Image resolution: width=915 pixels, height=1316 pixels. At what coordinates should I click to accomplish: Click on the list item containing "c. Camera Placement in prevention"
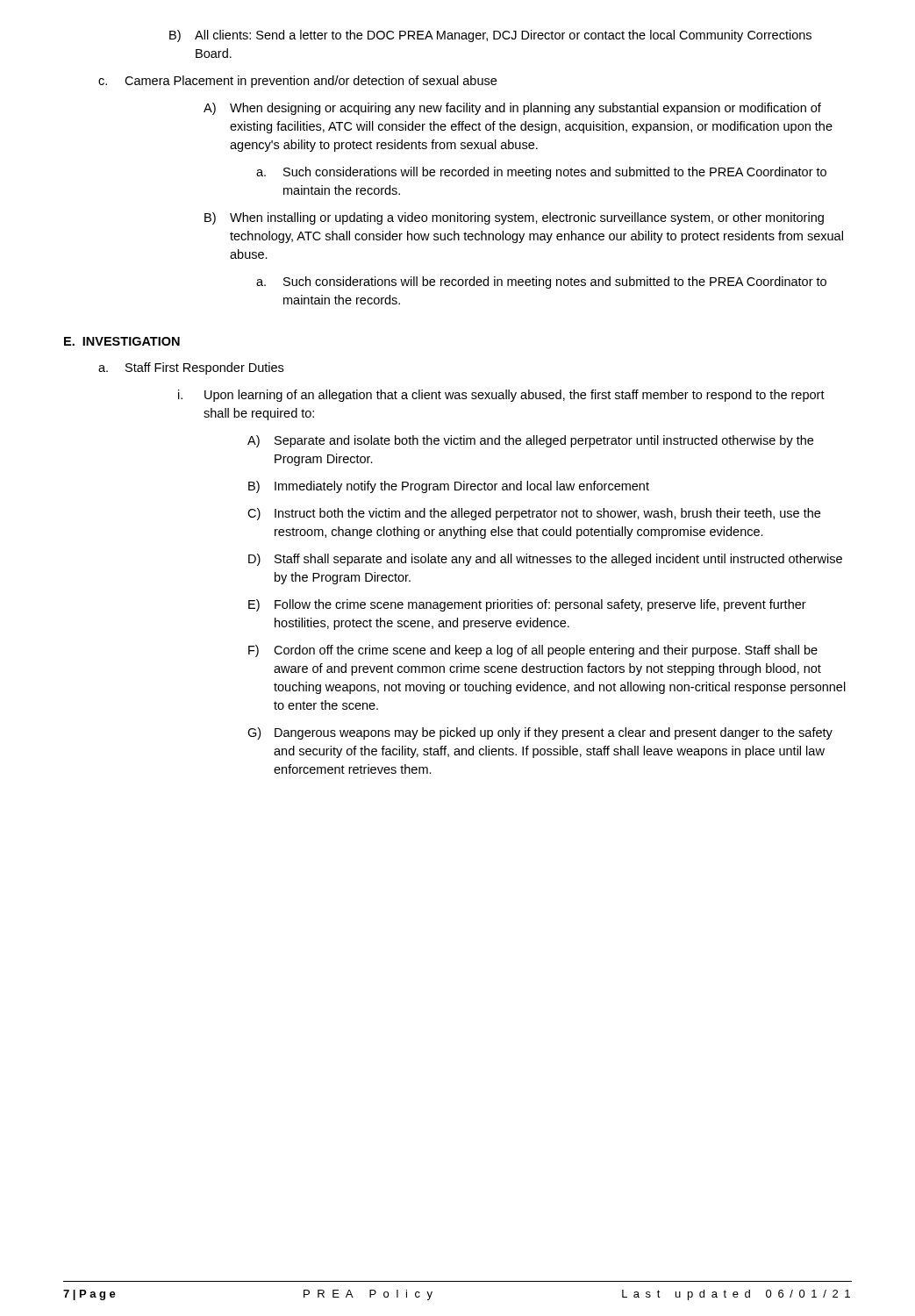click(x=475, y=81)
